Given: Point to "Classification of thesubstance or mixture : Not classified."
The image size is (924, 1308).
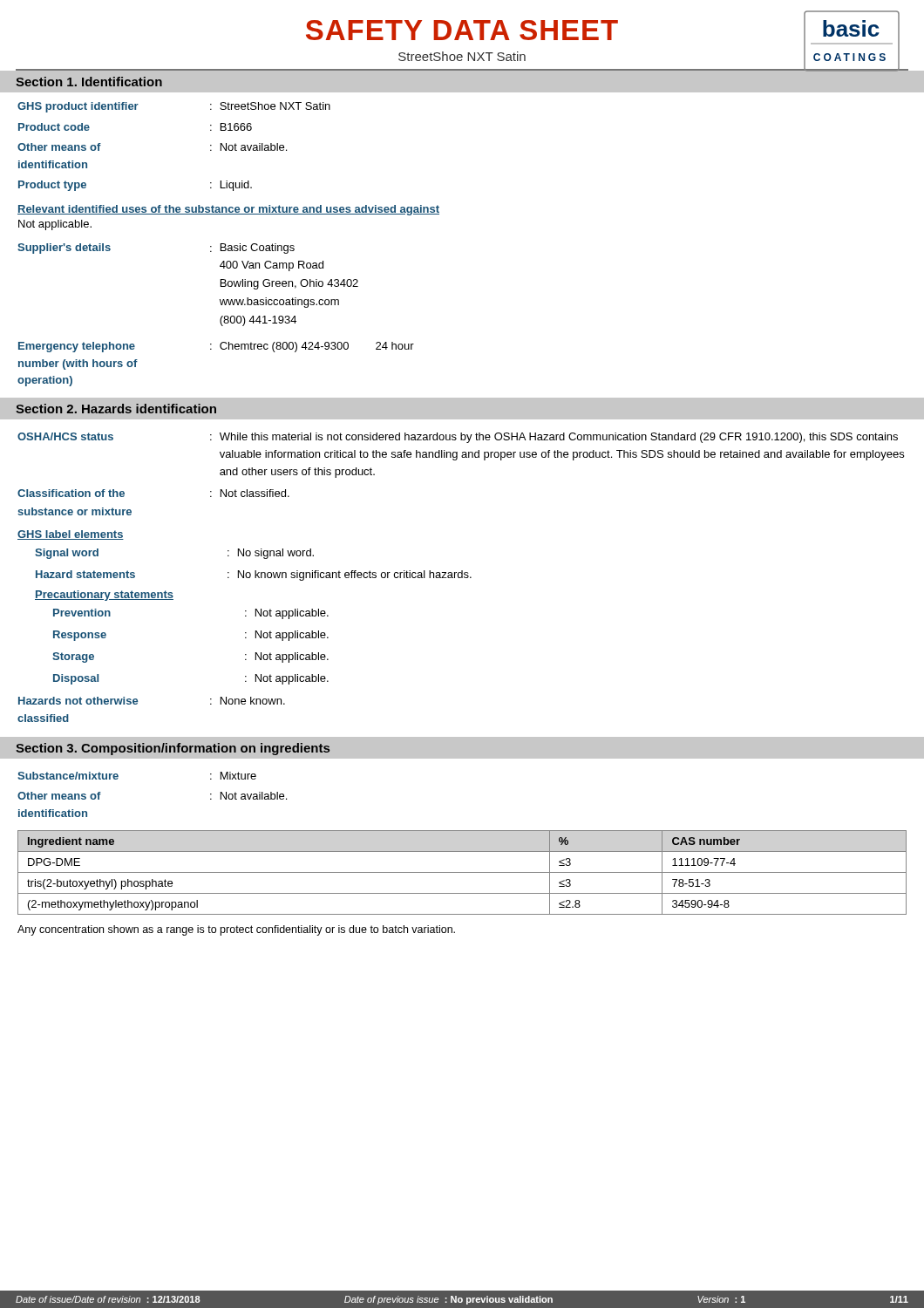Looking at the screenshot, I should (x=69, y=493).
